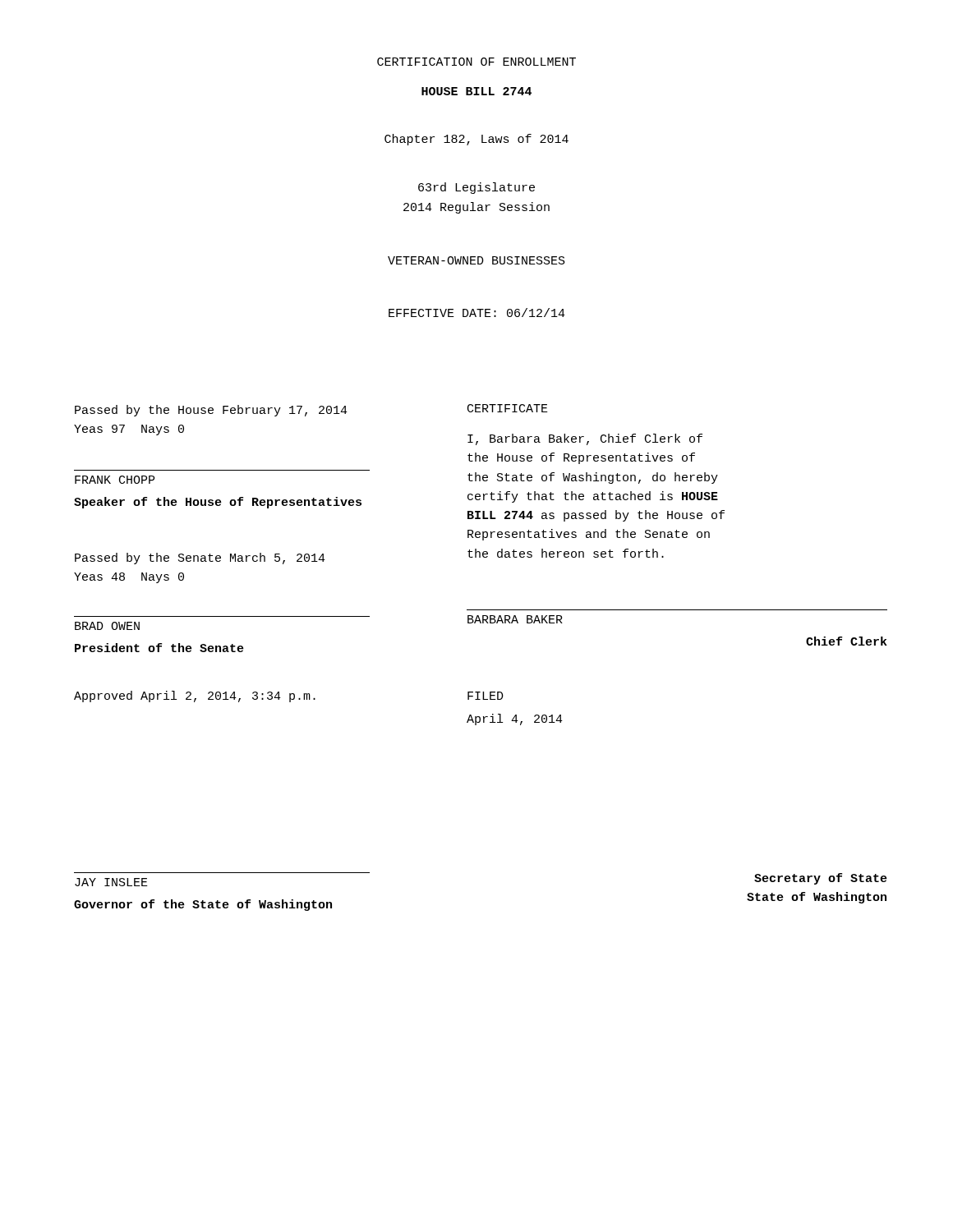Locate the text with the text "VETERAN-OWNED BUSINESSES"
953x1232 pixels.
[x=476, y=262]
